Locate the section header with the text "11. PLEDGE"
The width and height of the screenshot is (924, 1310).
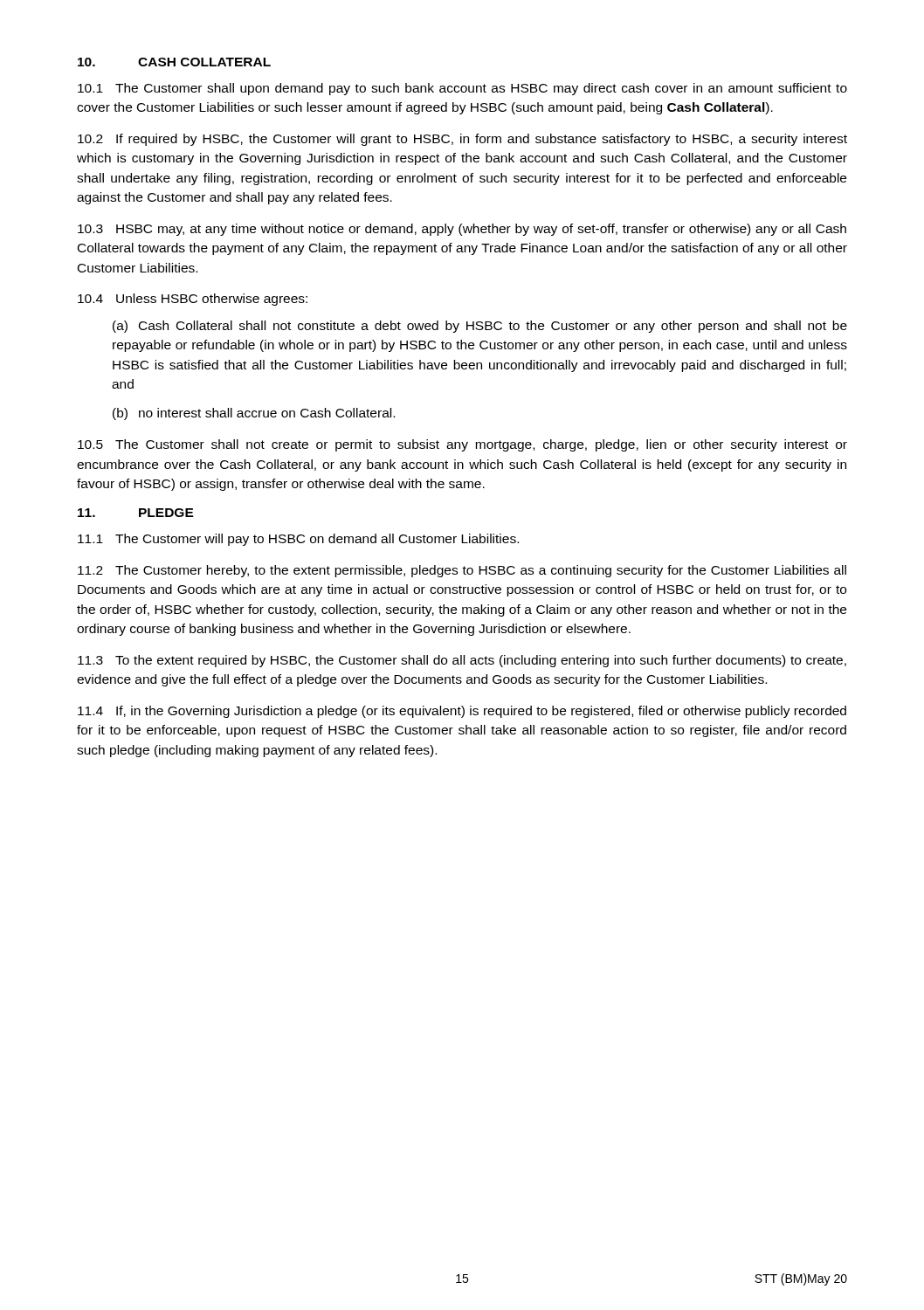point(135,513)
